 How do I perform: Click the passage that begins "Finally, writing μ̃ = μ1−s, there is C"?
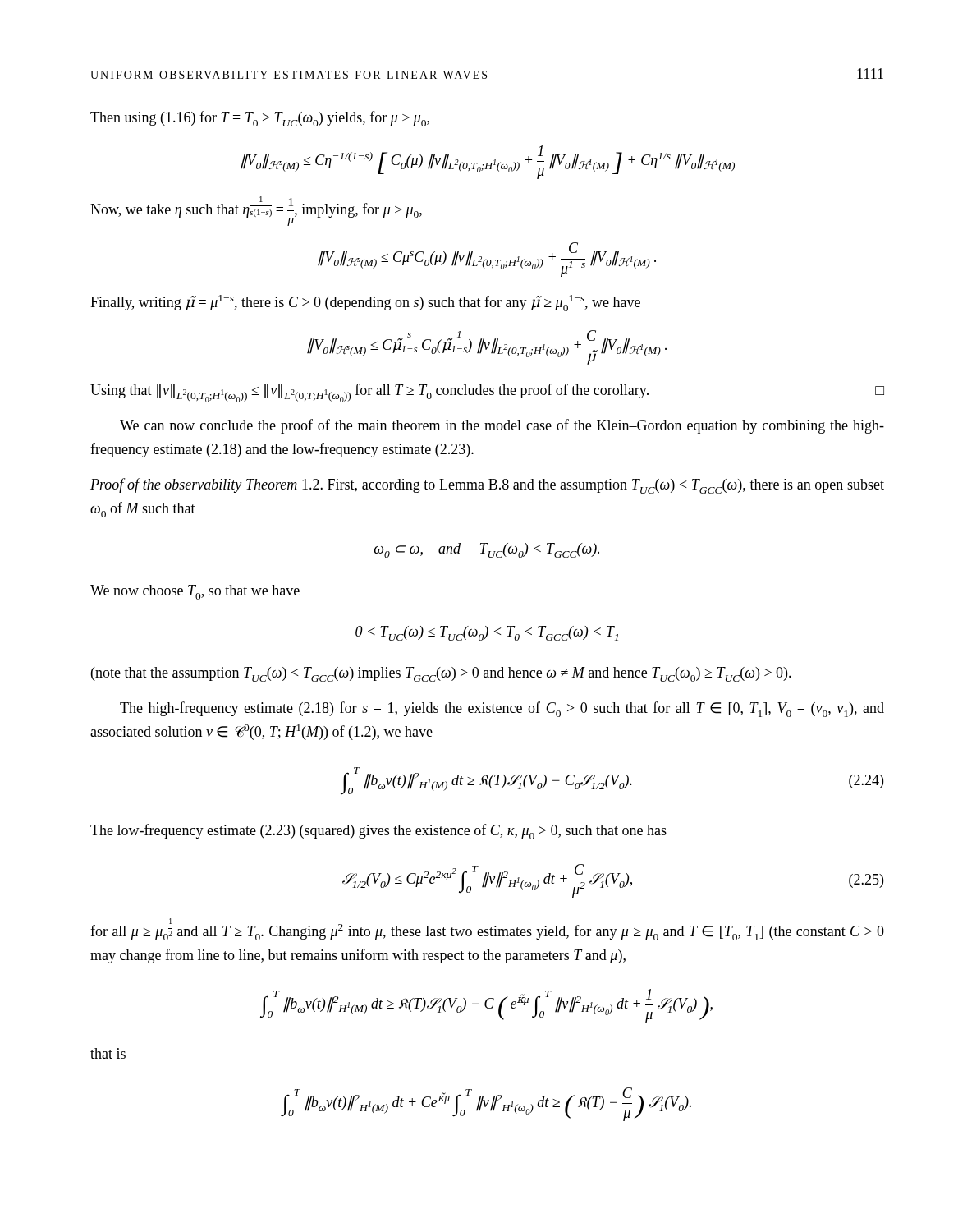(487, 303)
